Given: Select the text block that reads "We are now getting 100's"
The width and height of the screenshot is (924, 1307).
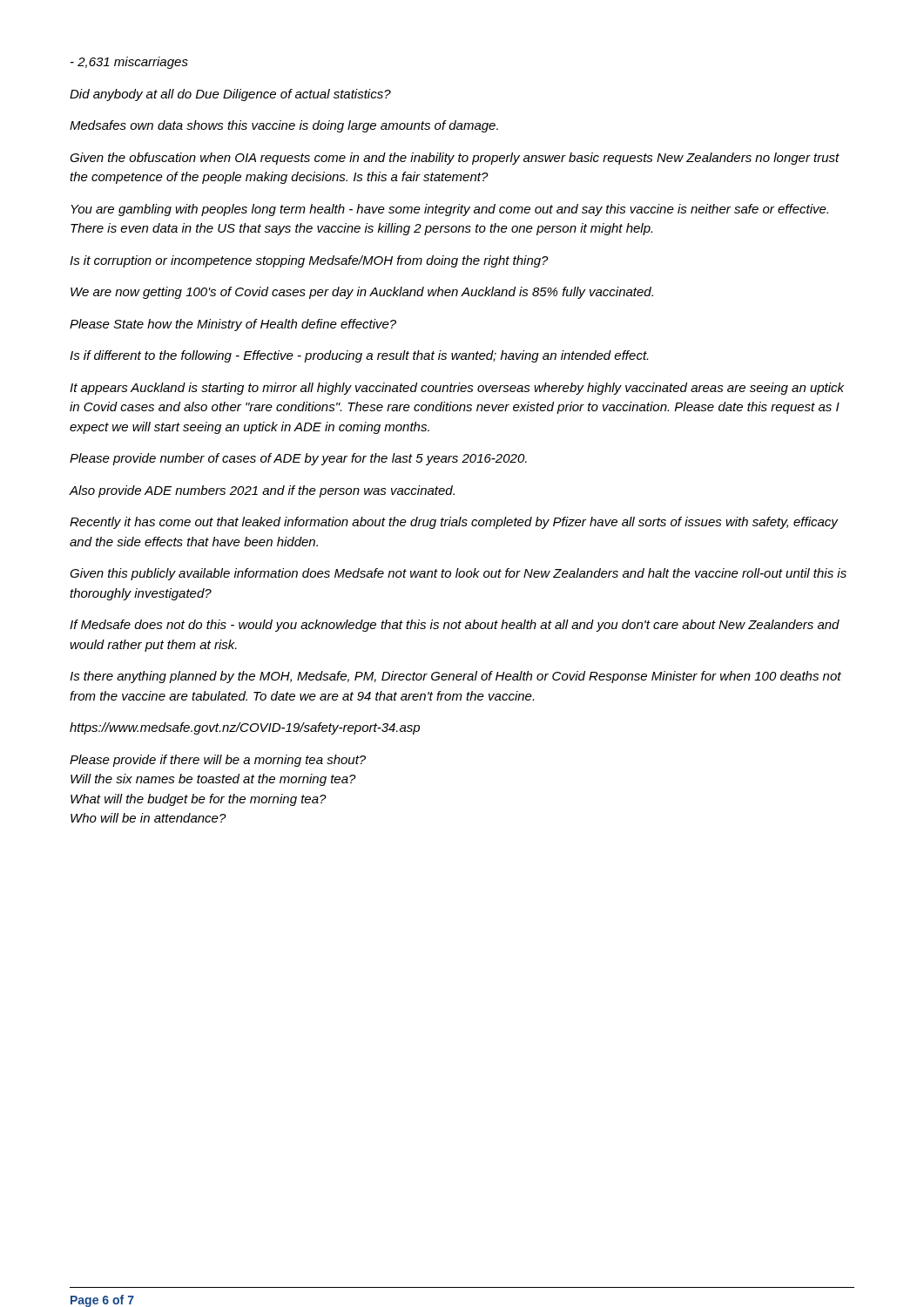Looking at the screenshot, I should tap(362, 291).
